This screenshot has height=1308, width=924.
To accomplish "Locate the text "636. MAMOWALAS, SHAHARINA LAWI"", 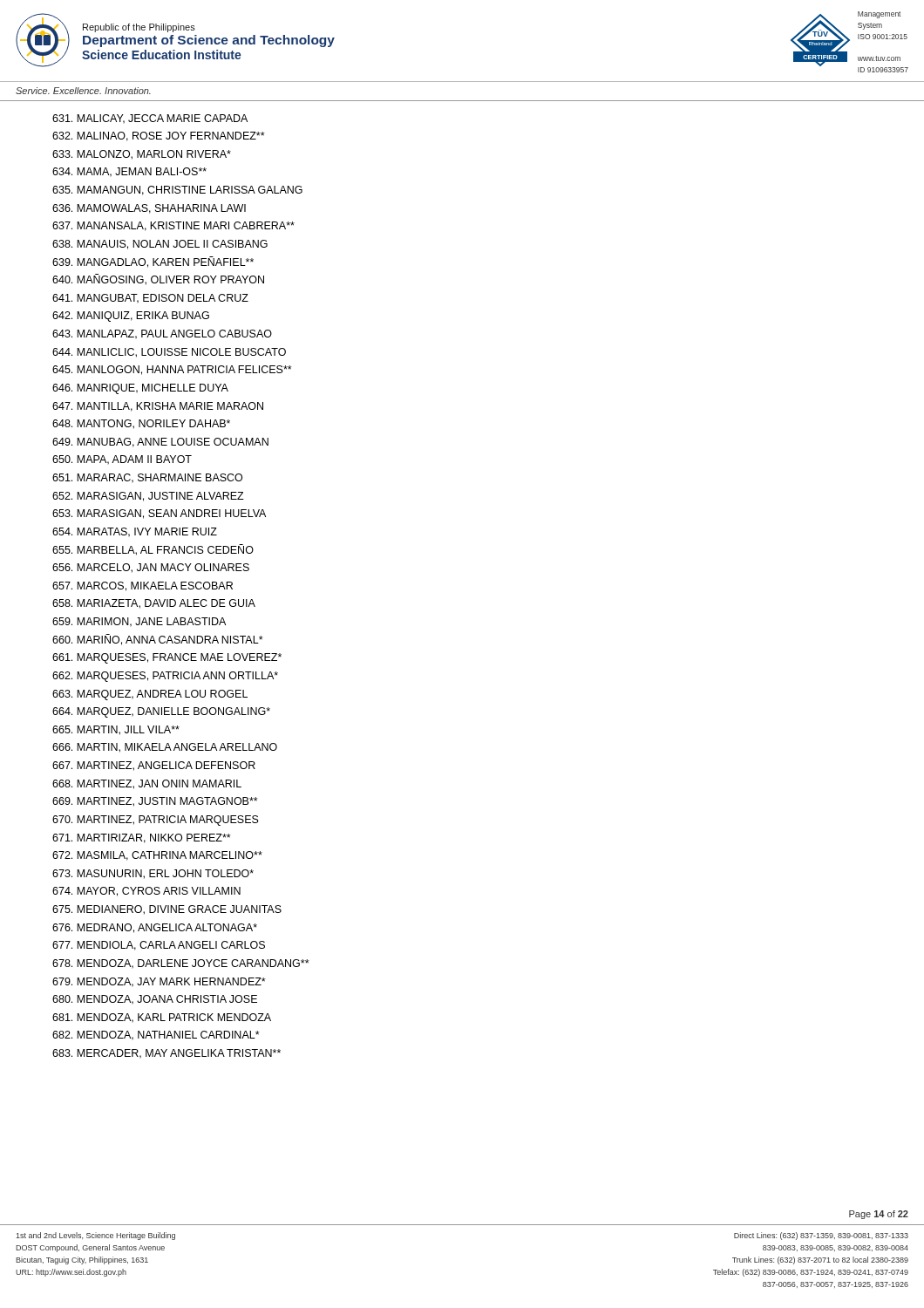I will point(149,208).
